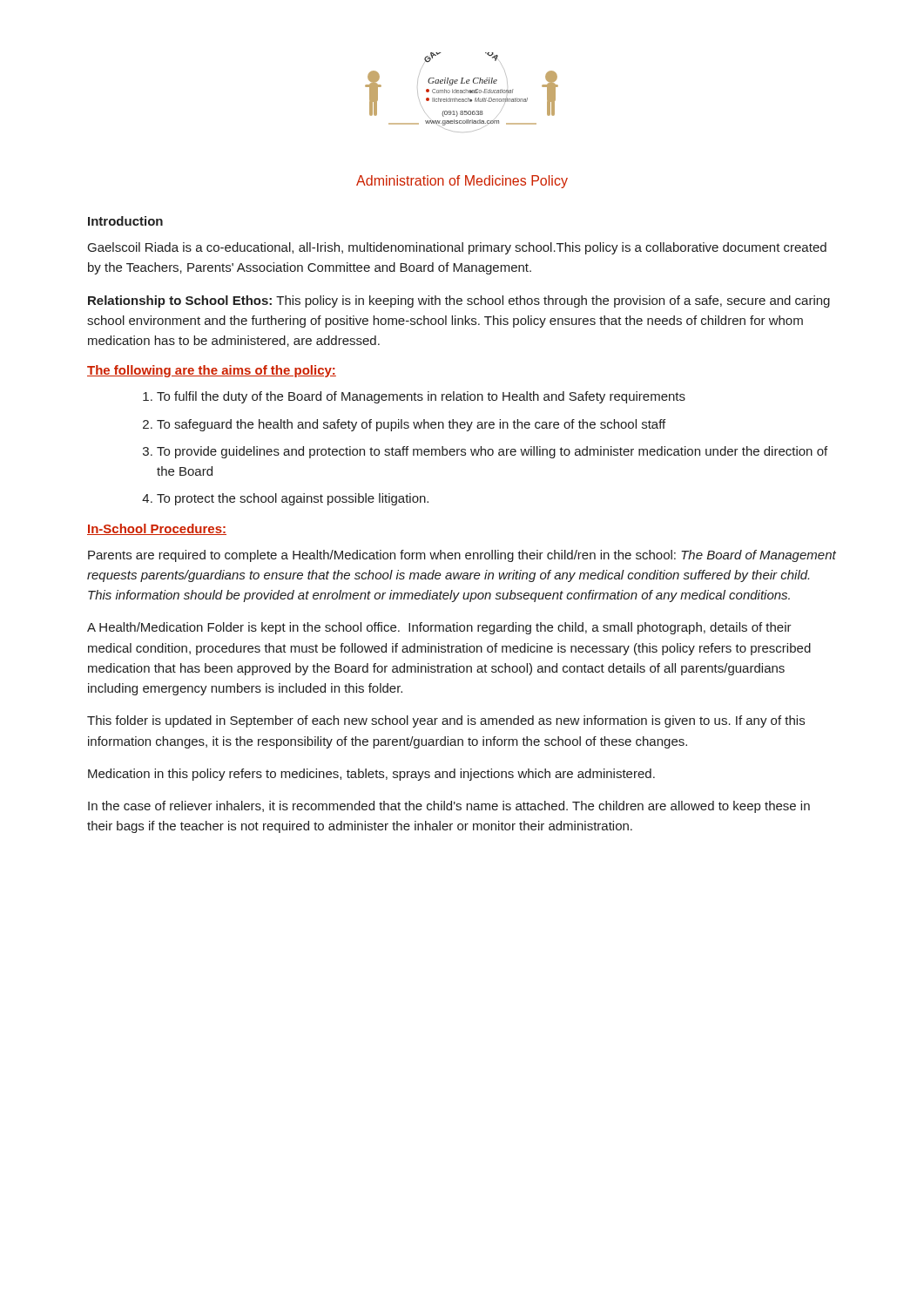Image resolution: width=924 pixels, height=1307 pixels.
Task: Click on the list item with the text "To protect the school against"
Action: point(293,498)
